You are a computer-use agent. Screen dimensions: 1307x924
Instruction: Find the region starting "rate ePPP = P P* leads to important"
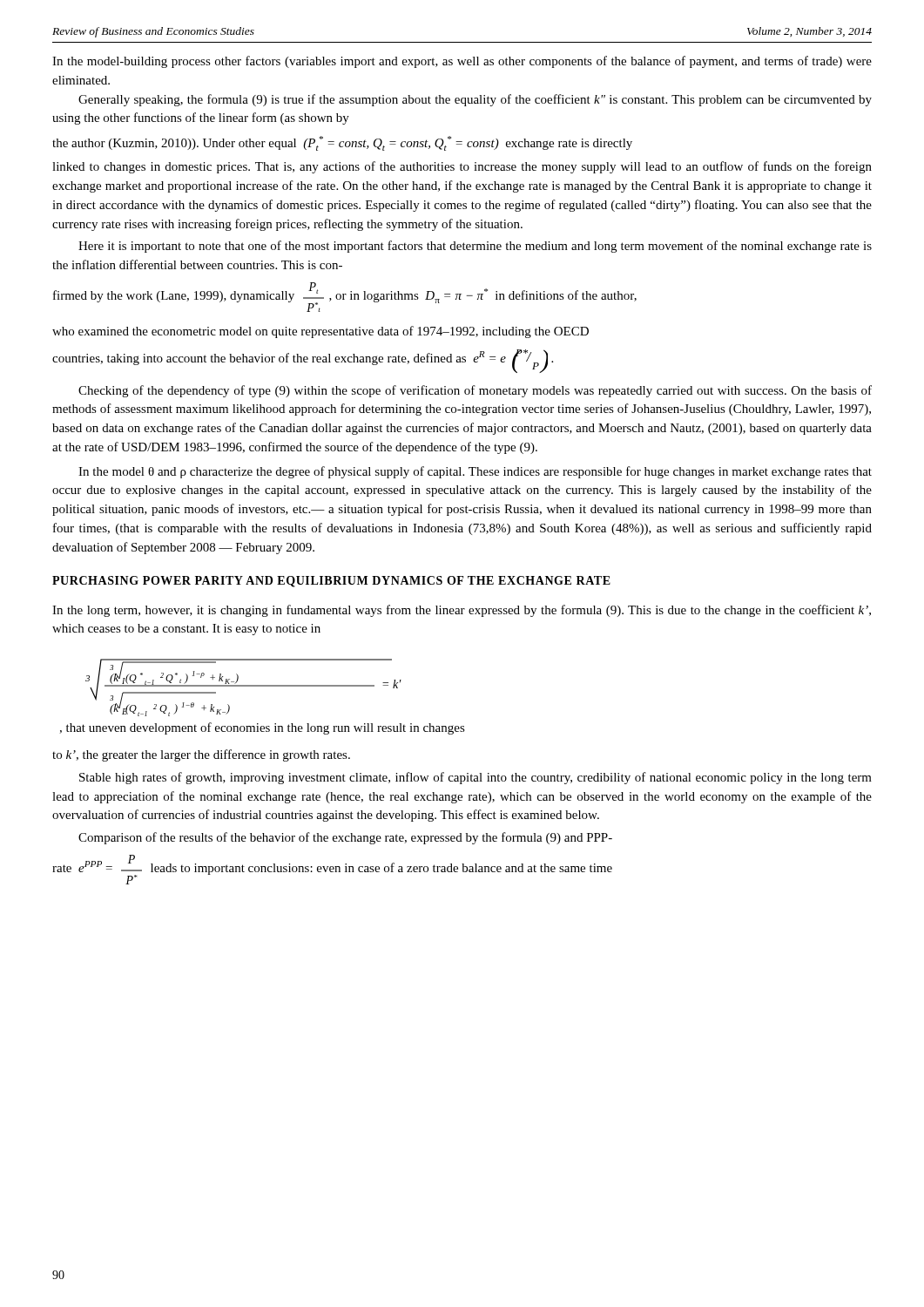tap(462, 869)
